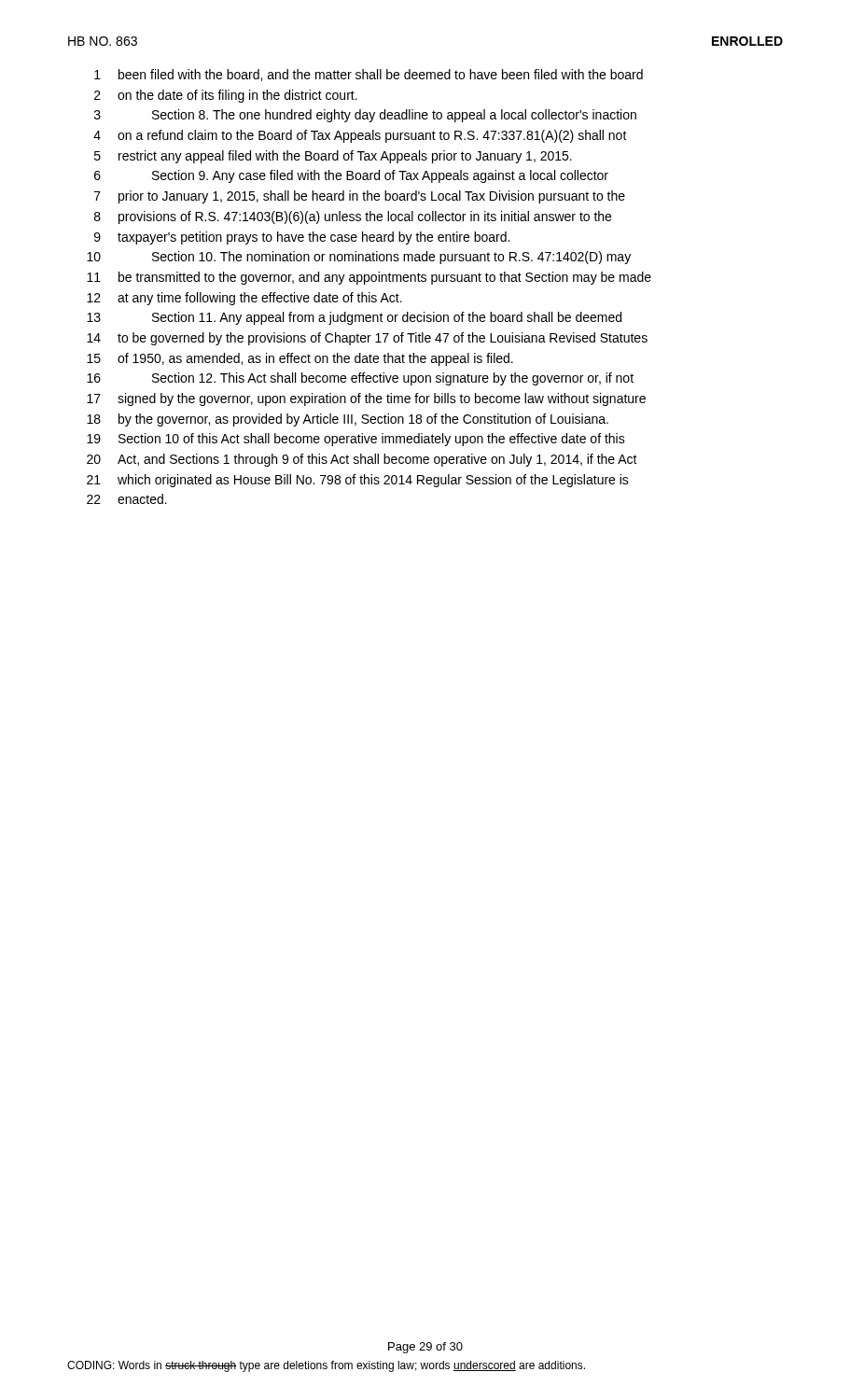Find the text block starting "7 prior to January 1, 2015, shall"

pos(425,197)
